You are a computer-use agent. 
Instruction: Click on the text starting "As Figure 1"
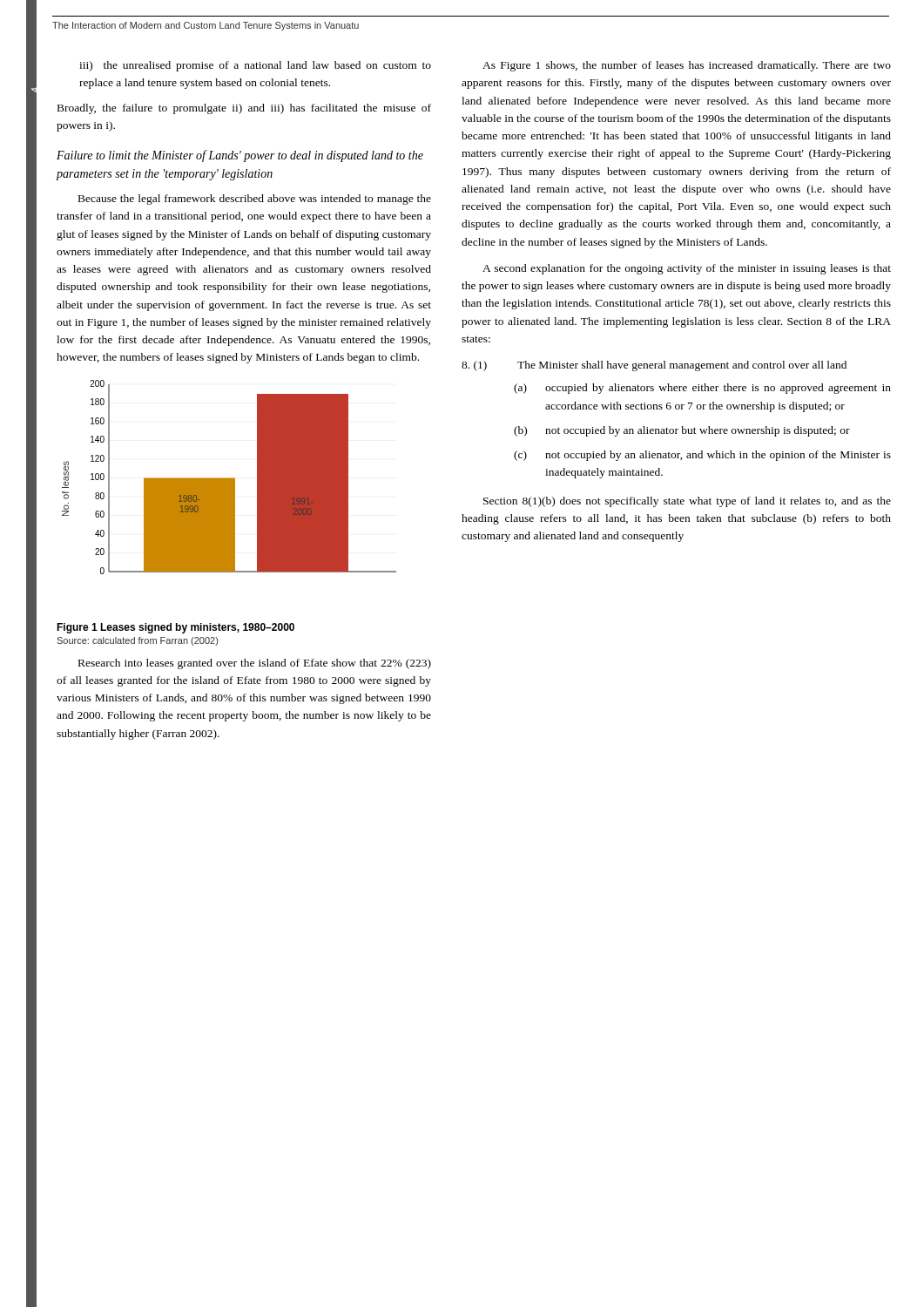(676, 153)
